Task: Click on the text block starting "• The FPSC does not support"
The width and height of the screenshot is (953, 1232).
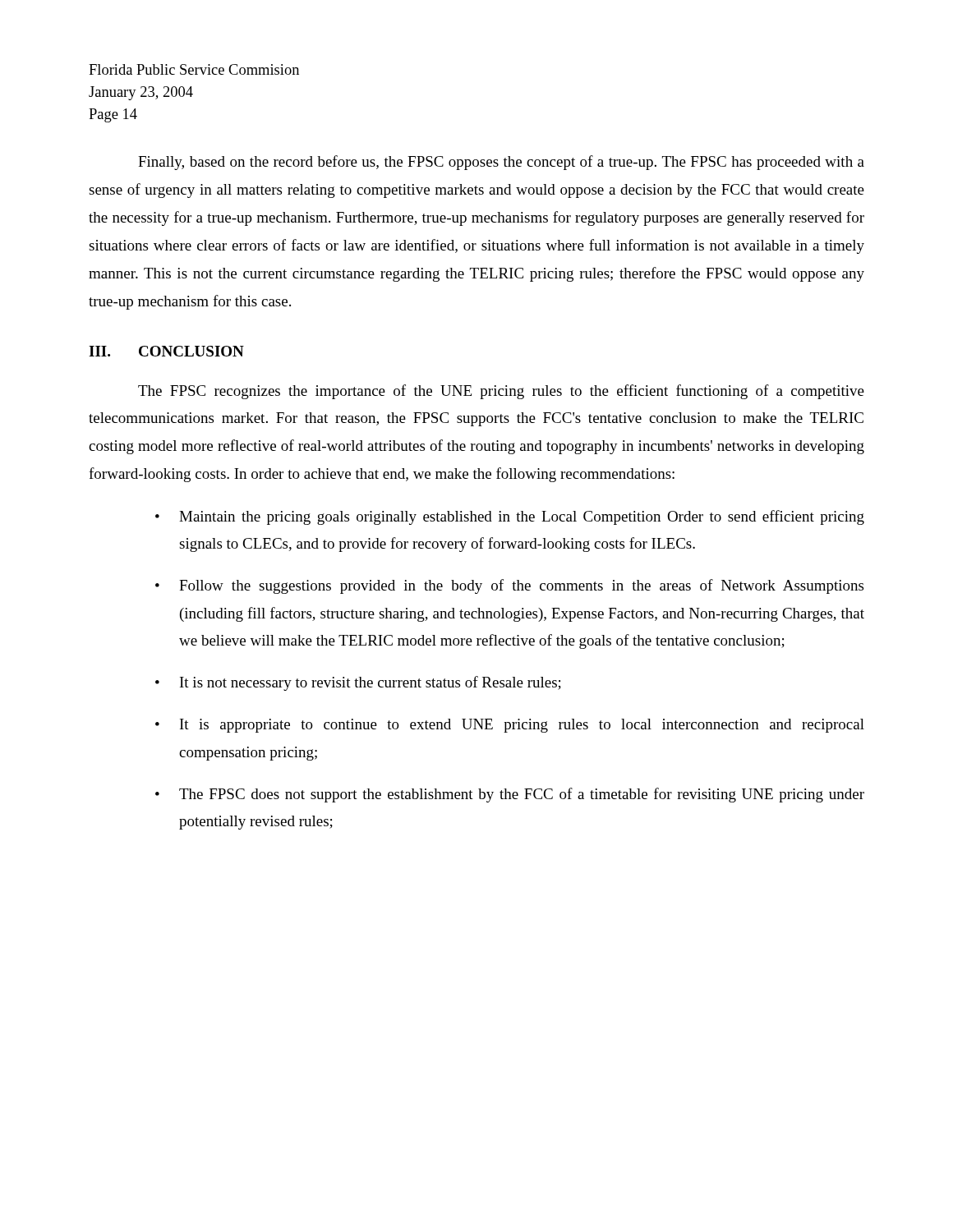Action: point(509,807)
